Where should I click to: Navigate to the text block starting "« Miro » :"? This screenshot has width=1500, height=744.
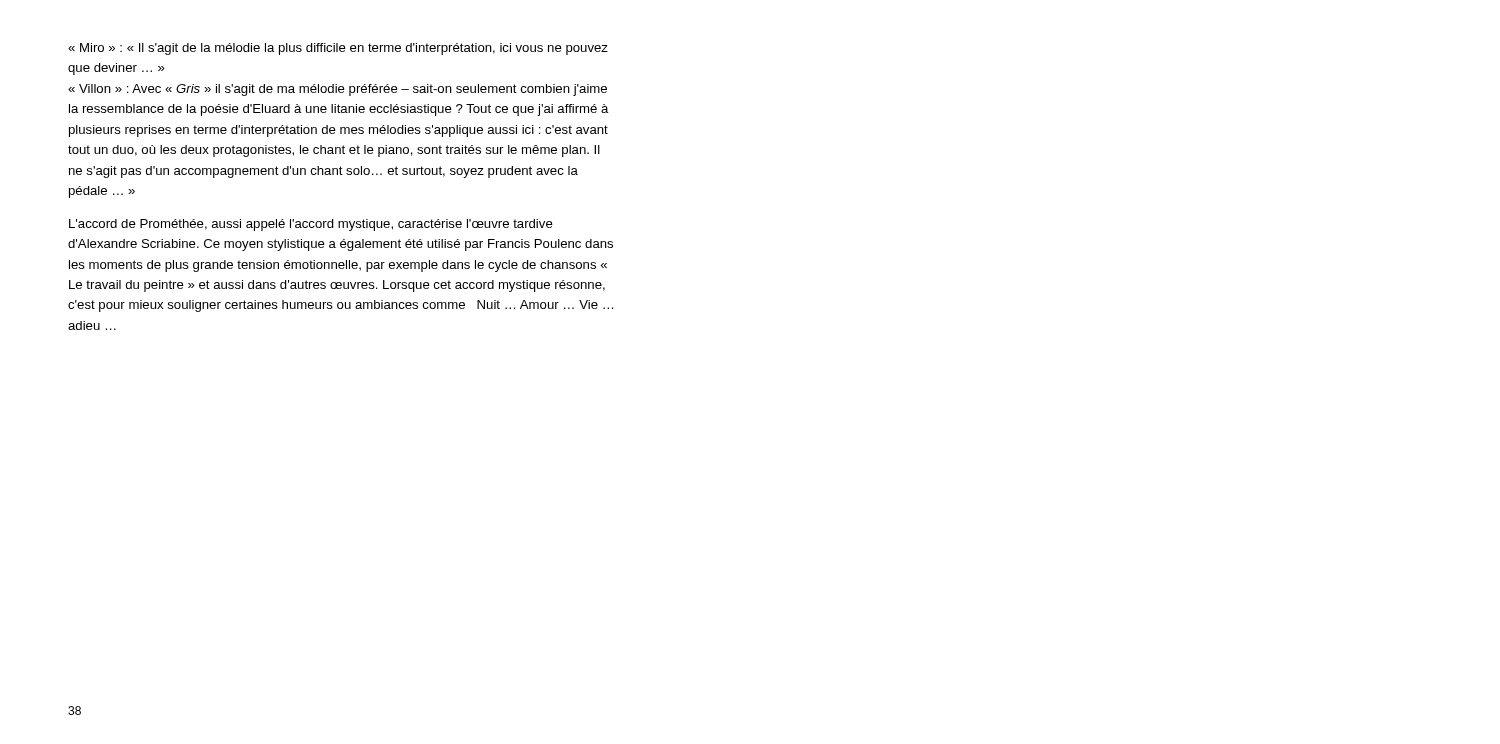tap(342, 120)
